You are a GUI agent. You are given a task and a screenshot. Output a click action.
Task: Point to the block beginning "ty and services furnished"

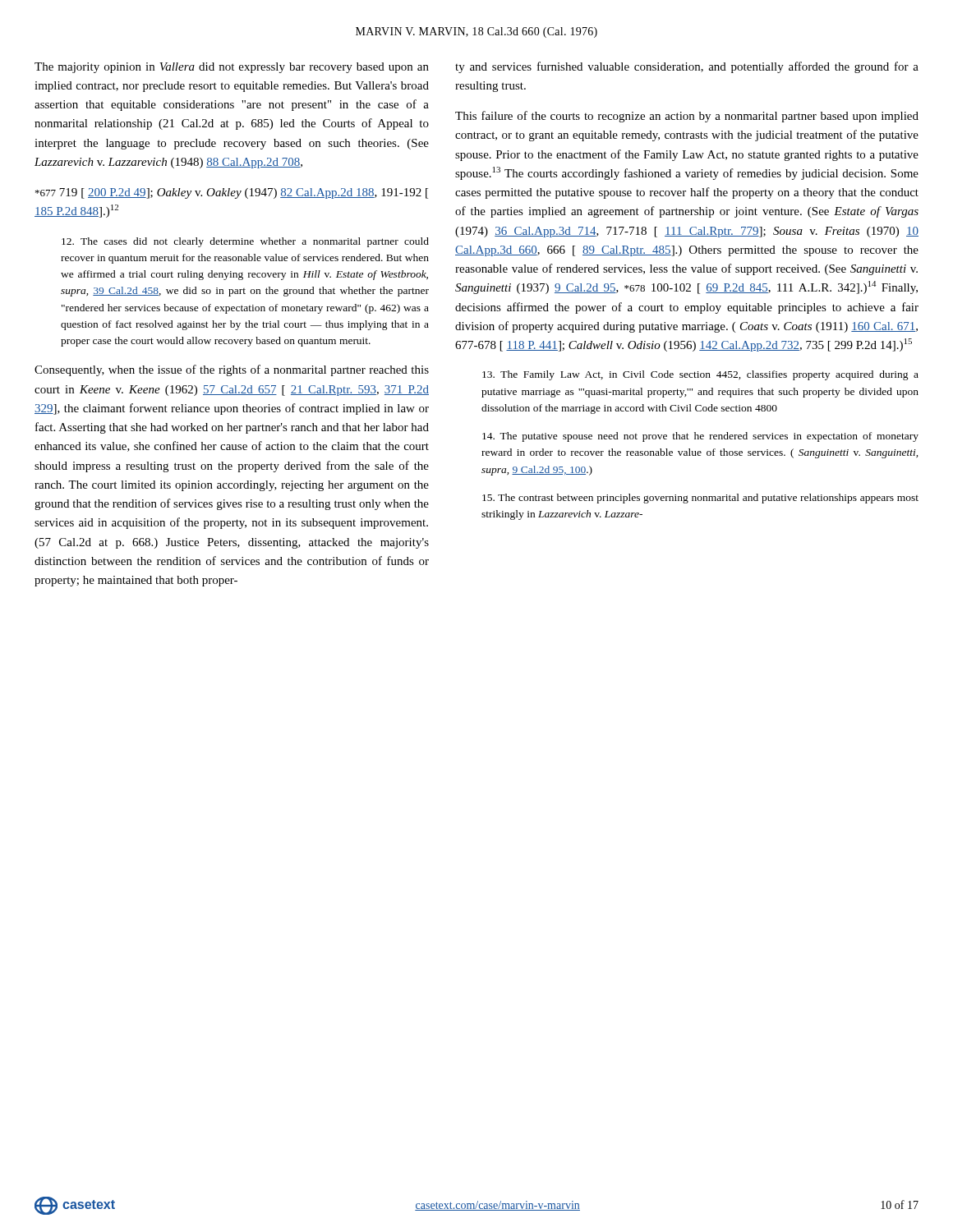click(687, 76)
